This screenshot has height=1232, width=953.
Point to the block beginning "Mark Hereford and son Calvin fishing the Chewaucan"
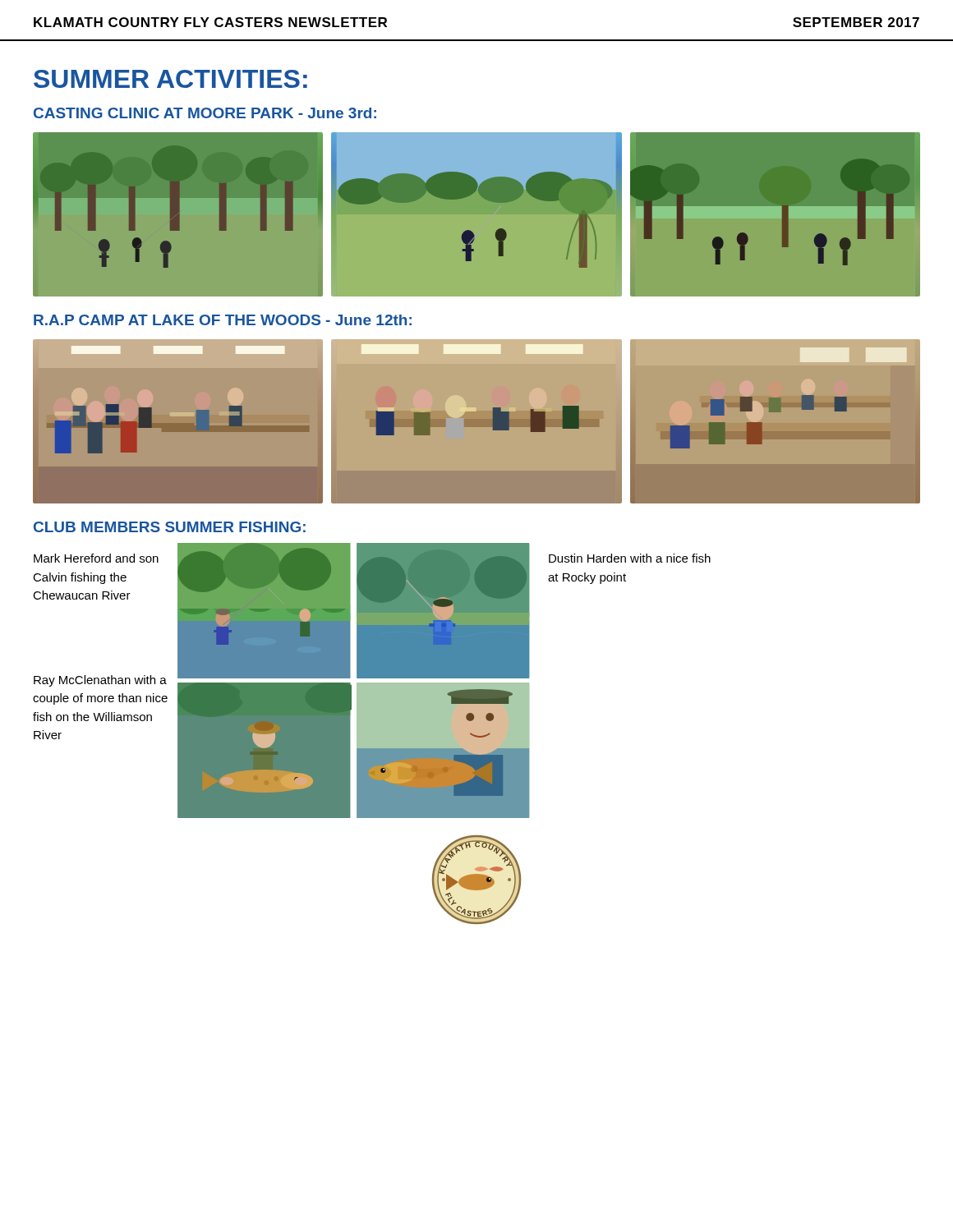tap(96, 577)
